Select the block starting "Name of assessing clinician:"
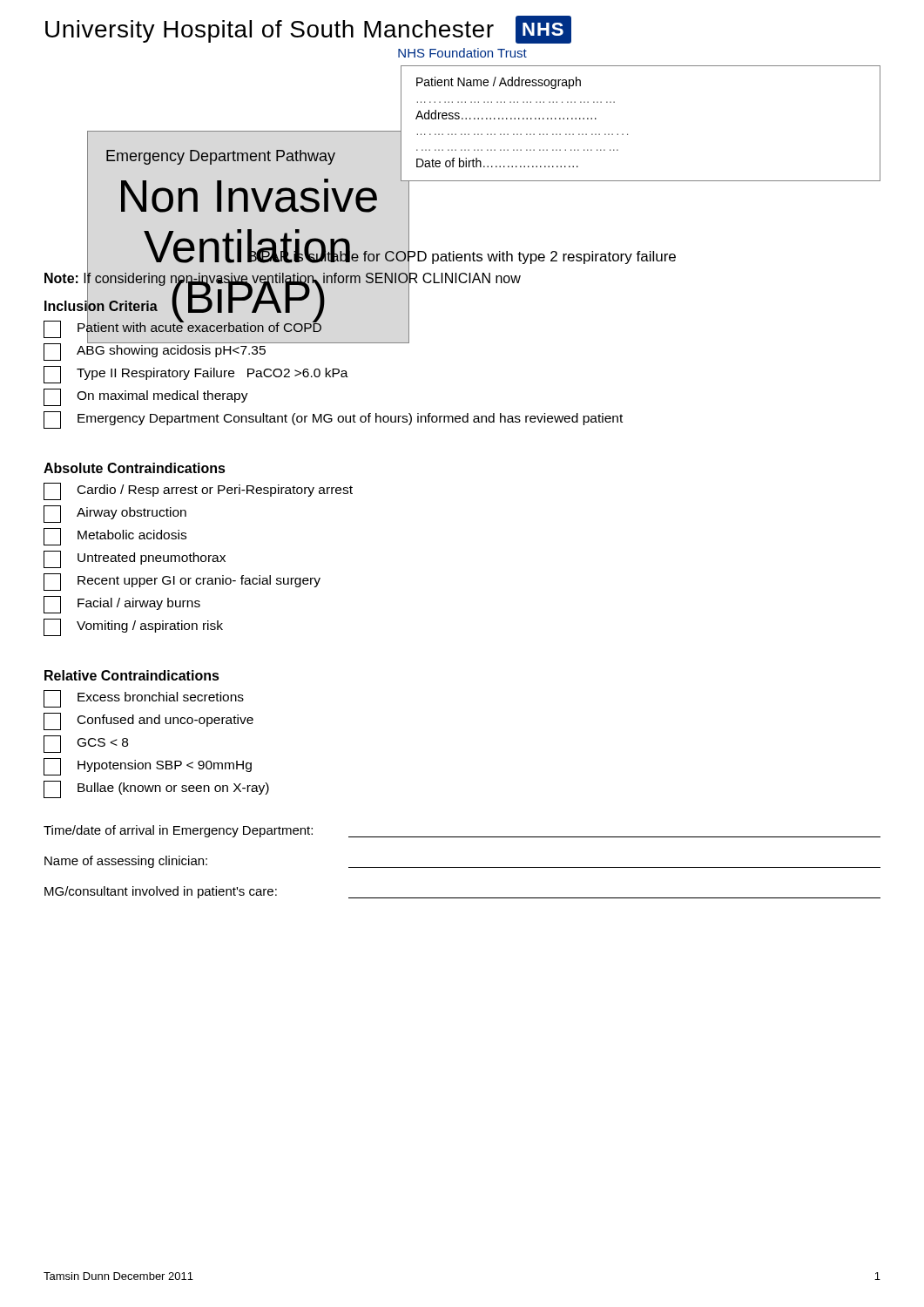Screen dimensions: 1307x924 462,860
